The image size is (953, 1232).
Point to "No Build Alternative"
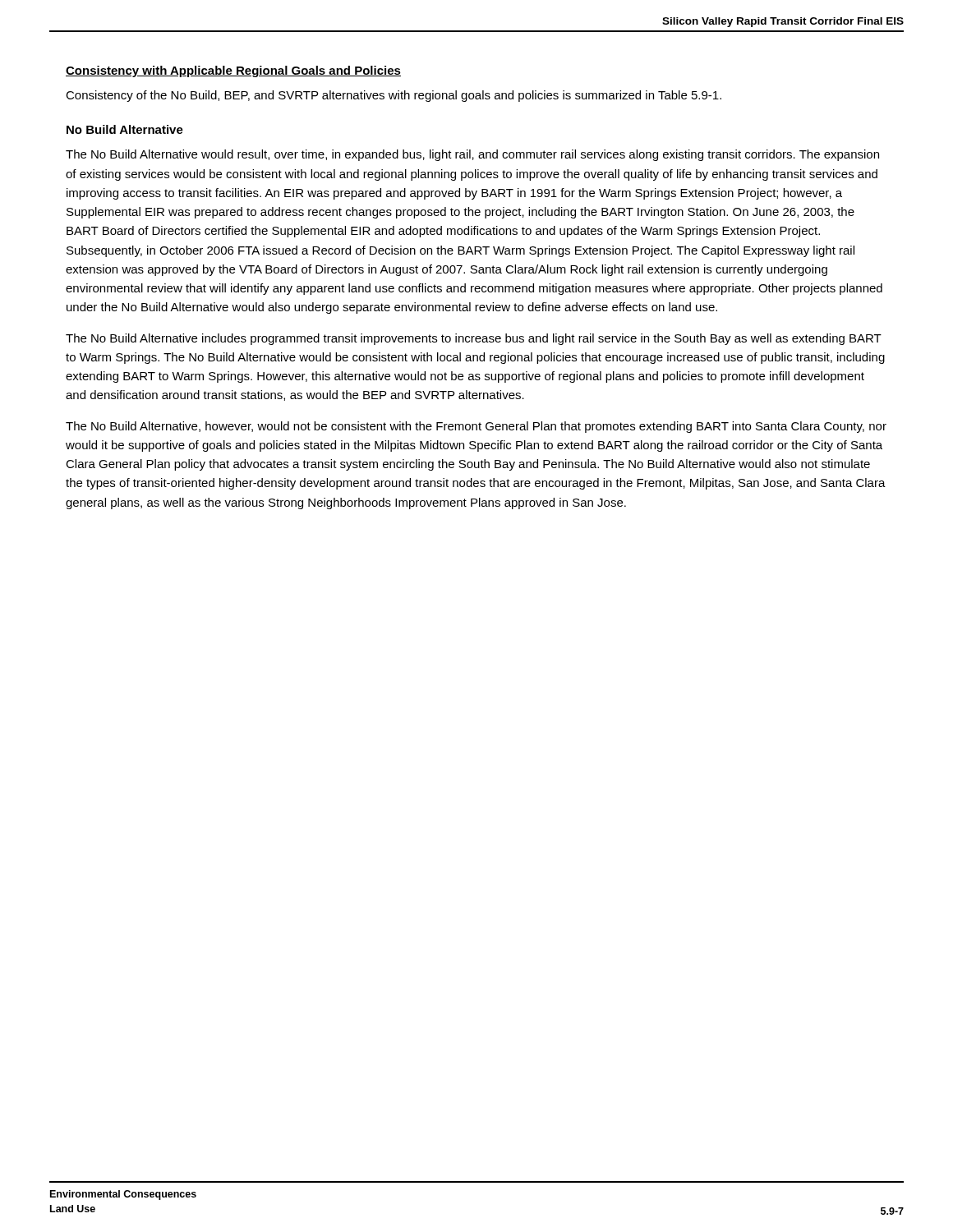tap(124, 130)
